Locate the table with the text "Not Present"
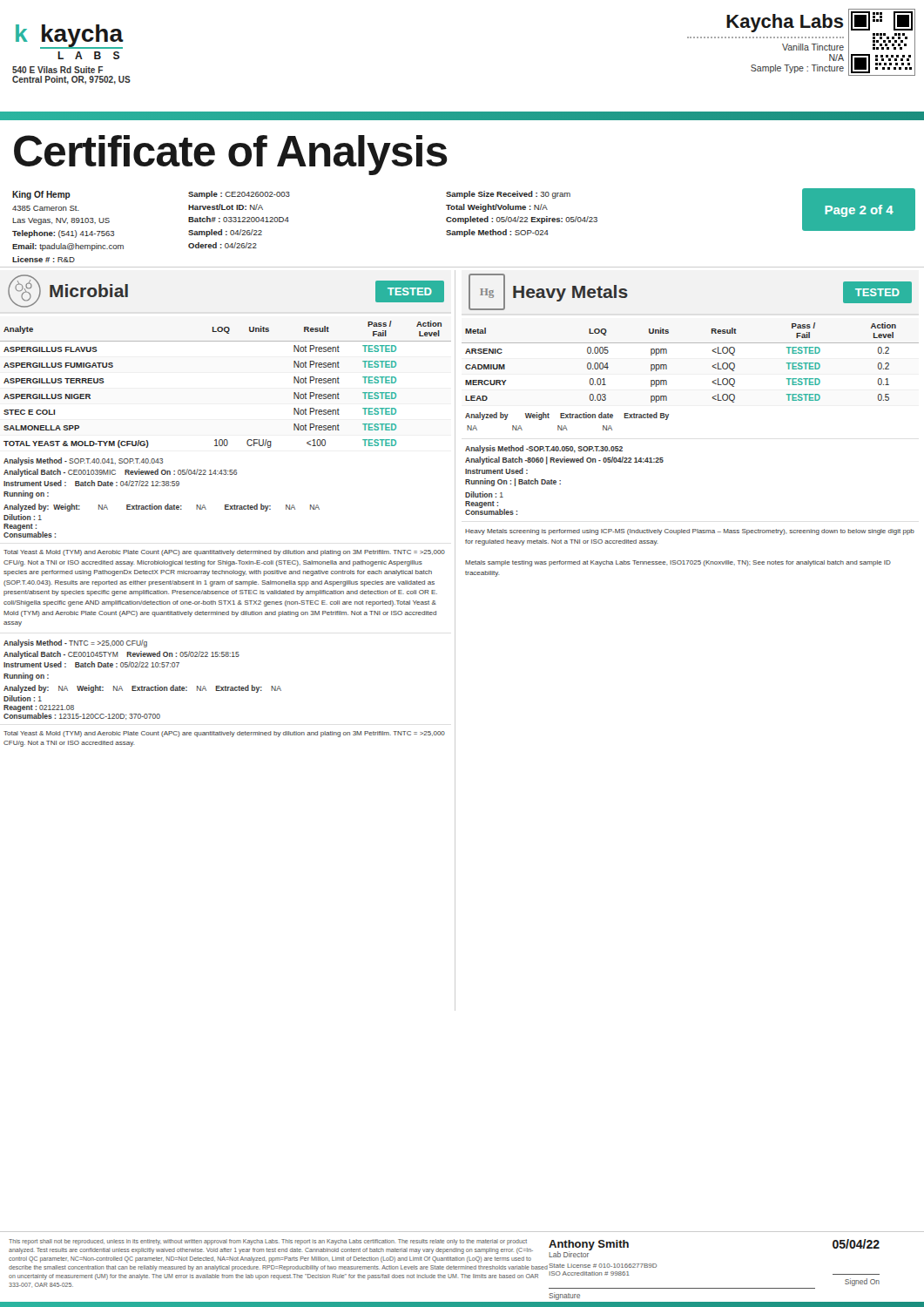 226,384
